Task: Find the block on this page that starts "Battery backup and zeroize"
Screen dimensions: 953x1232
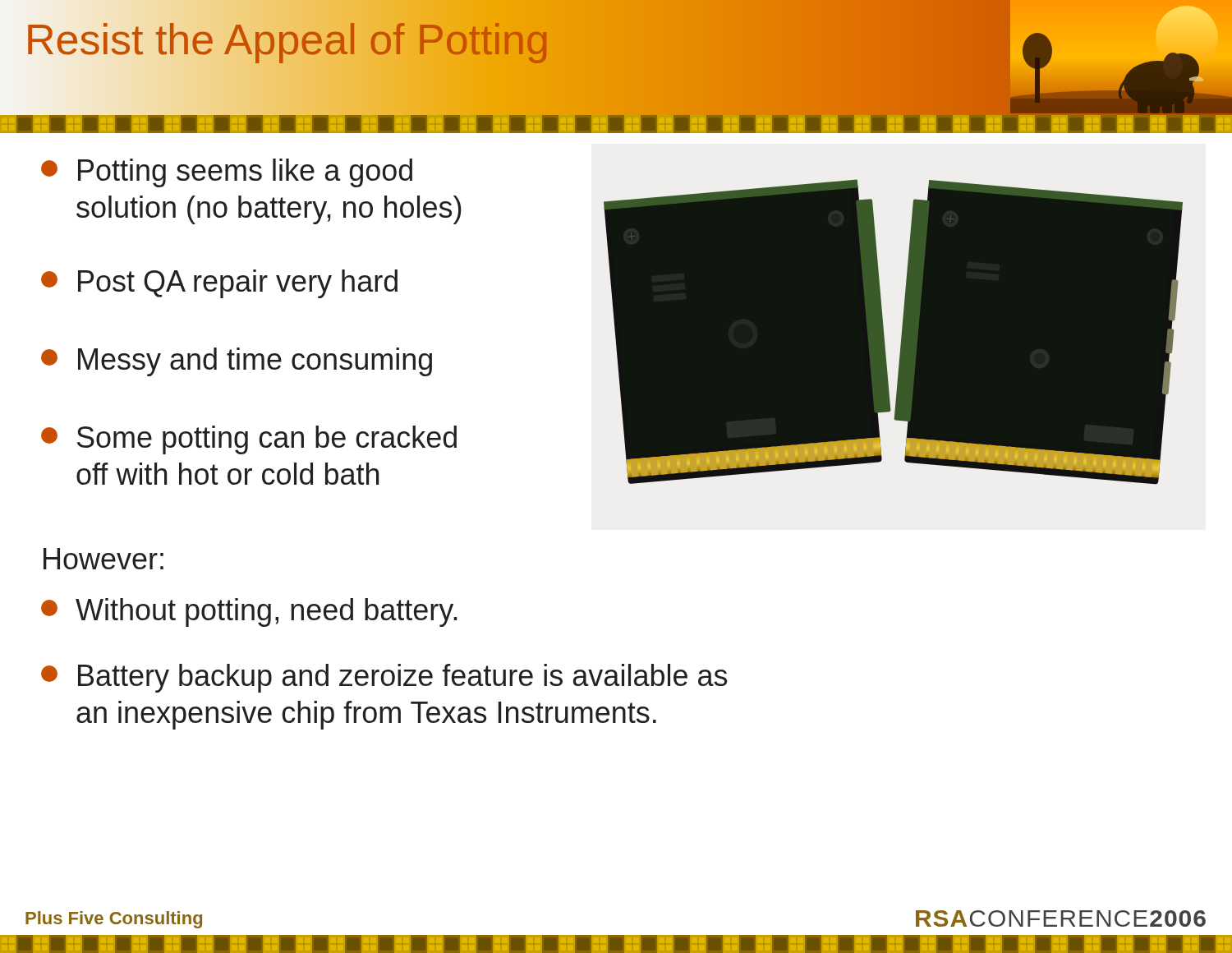Action: click(608, 694)
